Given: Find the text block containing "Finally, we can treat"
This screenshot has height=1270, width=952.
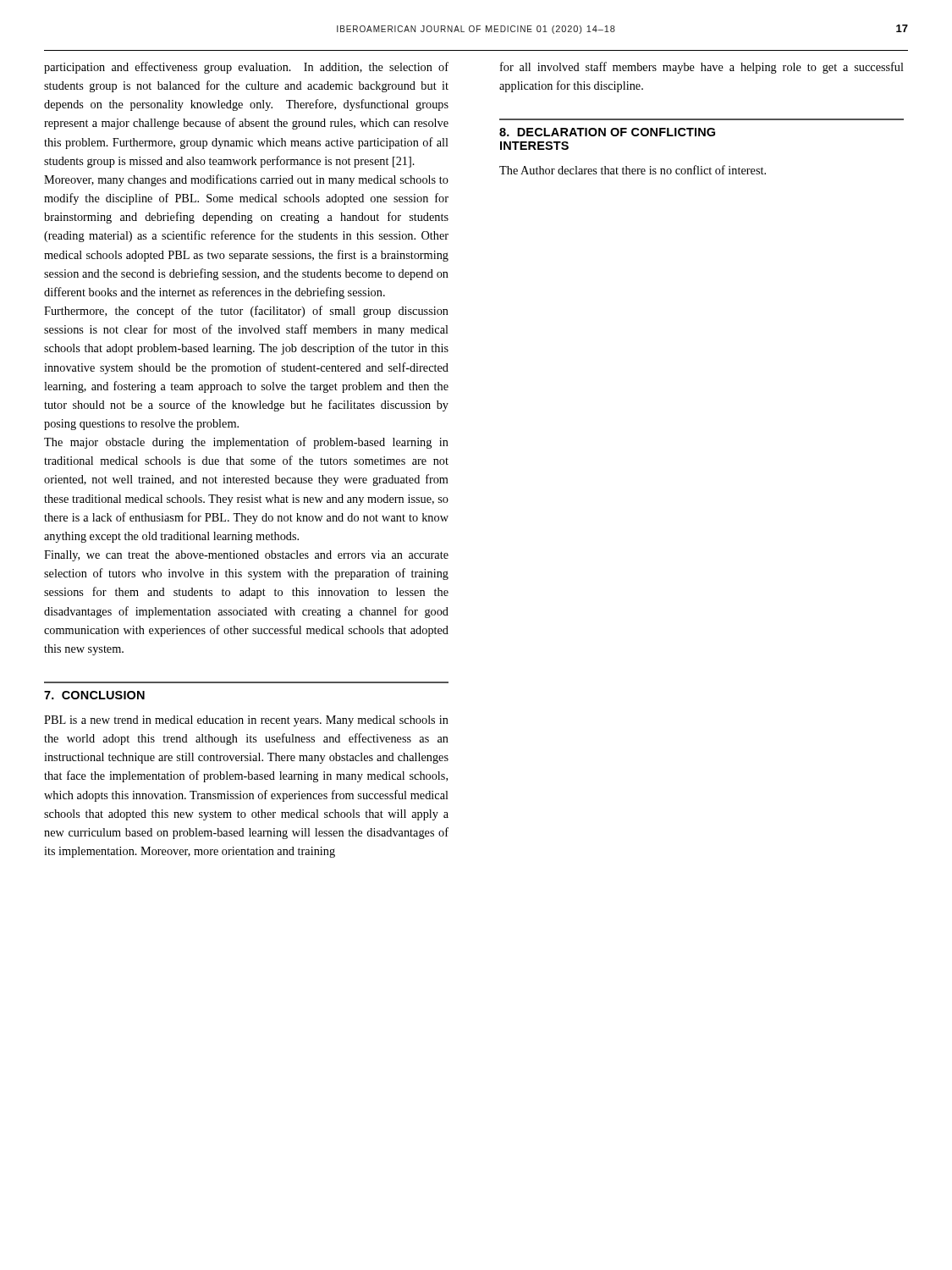Looking at the screenshot, I should click(246, 602).
